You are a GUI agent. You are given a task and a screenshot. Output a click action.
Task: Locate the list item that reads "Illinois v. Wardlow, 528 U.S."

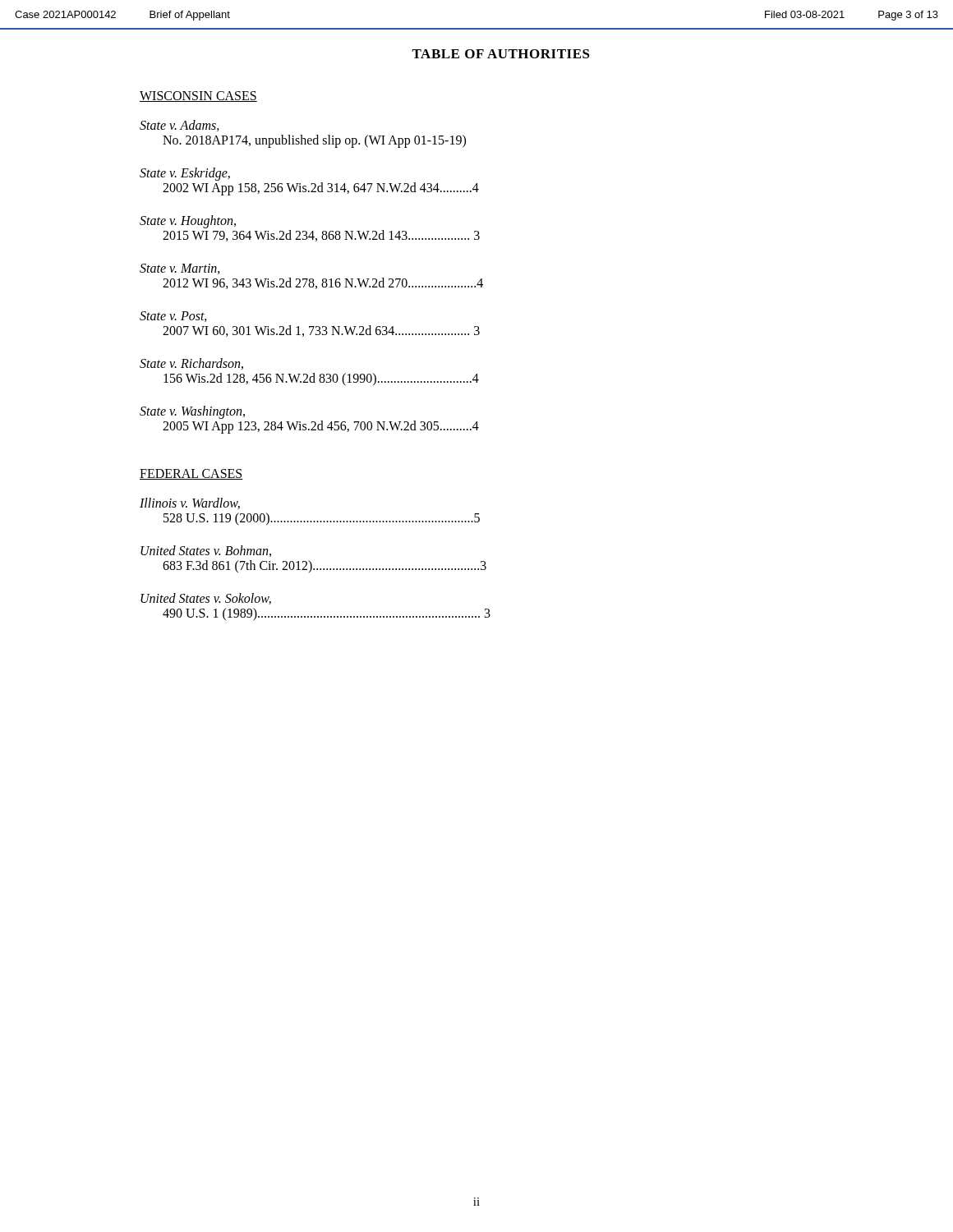(190, 503)
